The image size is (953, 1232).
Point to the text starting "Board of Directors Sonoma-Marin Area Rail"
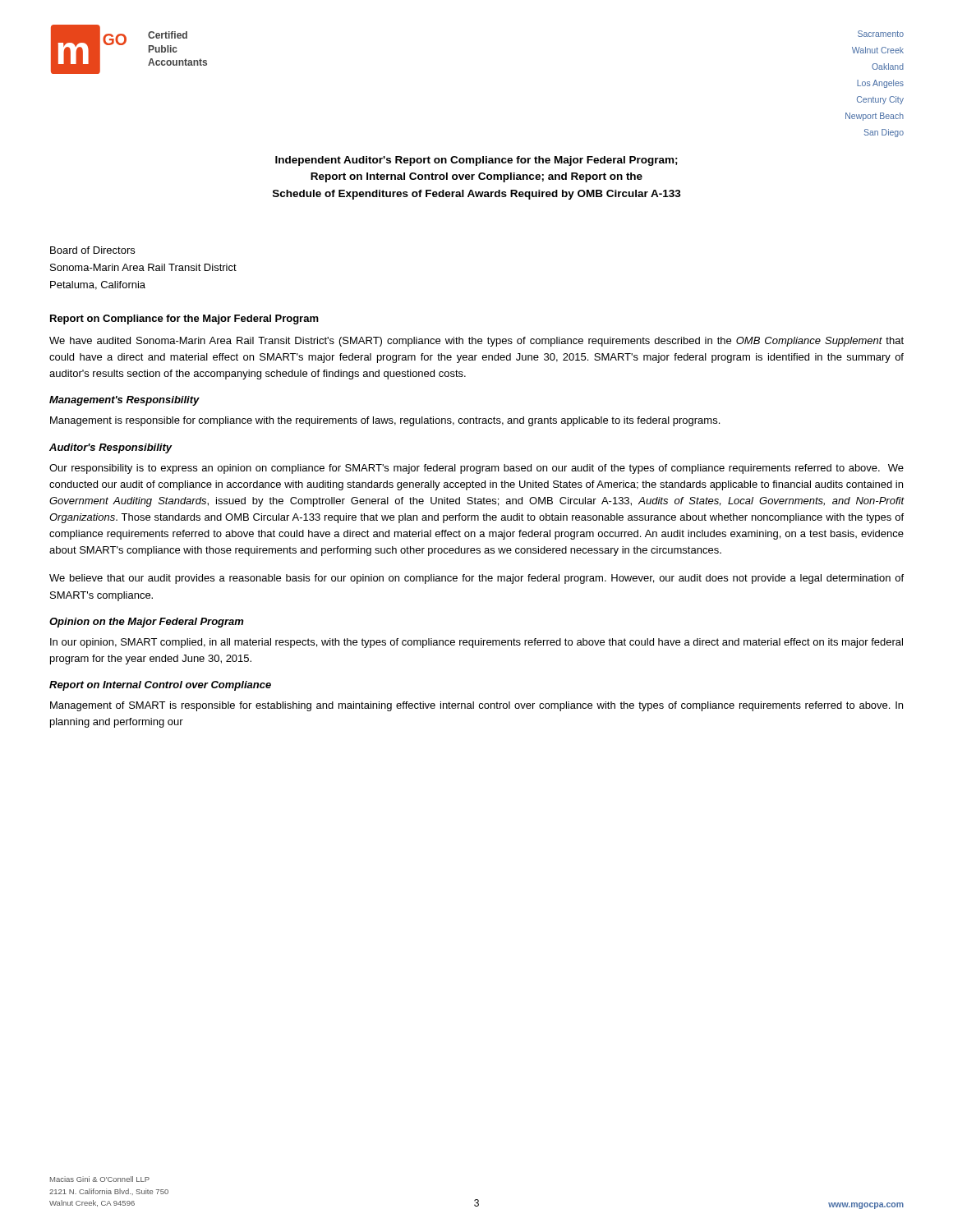143,267
